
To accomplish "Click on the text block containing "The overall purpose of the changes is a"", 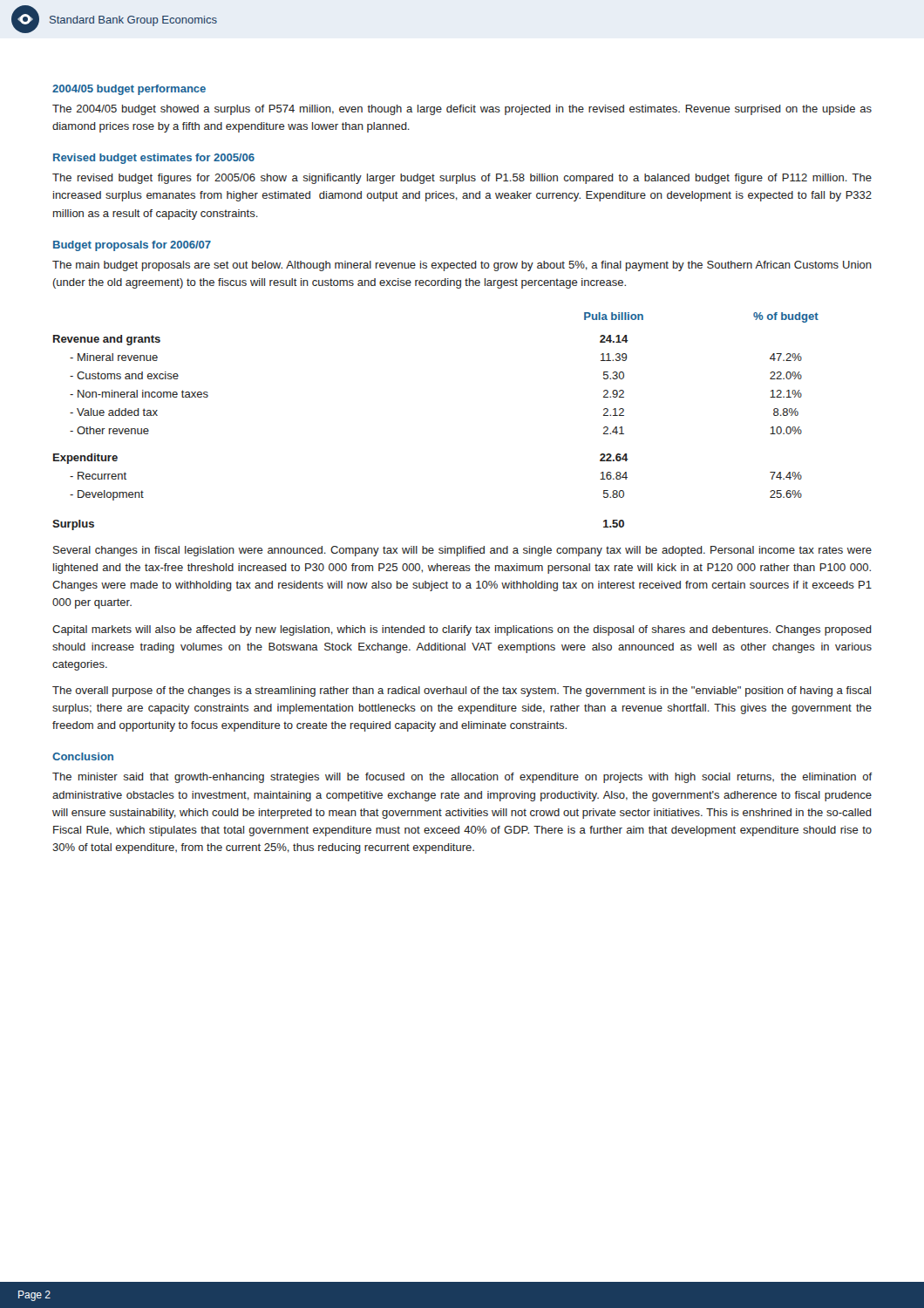I will pos(462,708).
